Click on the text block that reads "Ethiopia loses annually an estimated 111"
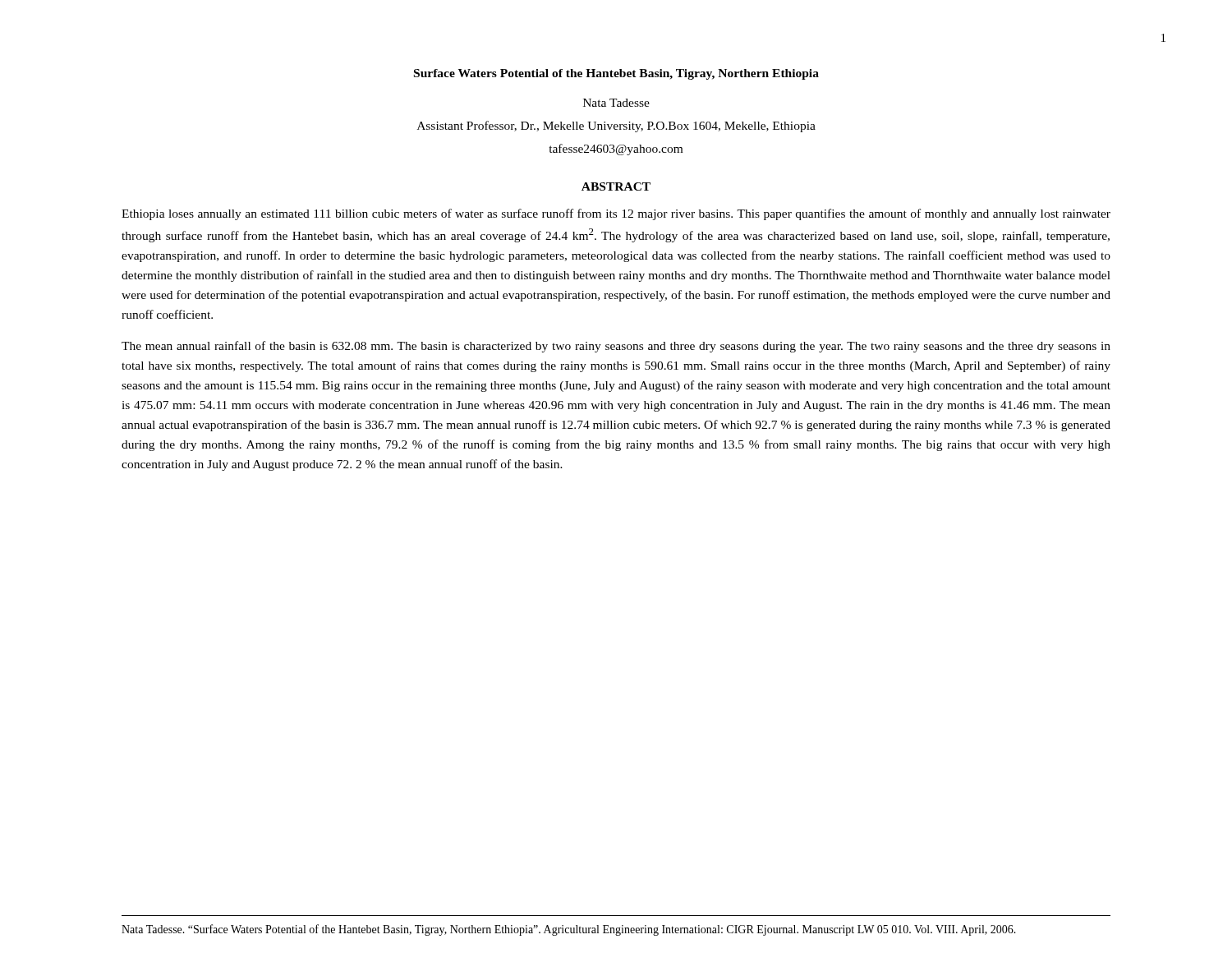Screen dimensions: 953x1232 616,264
